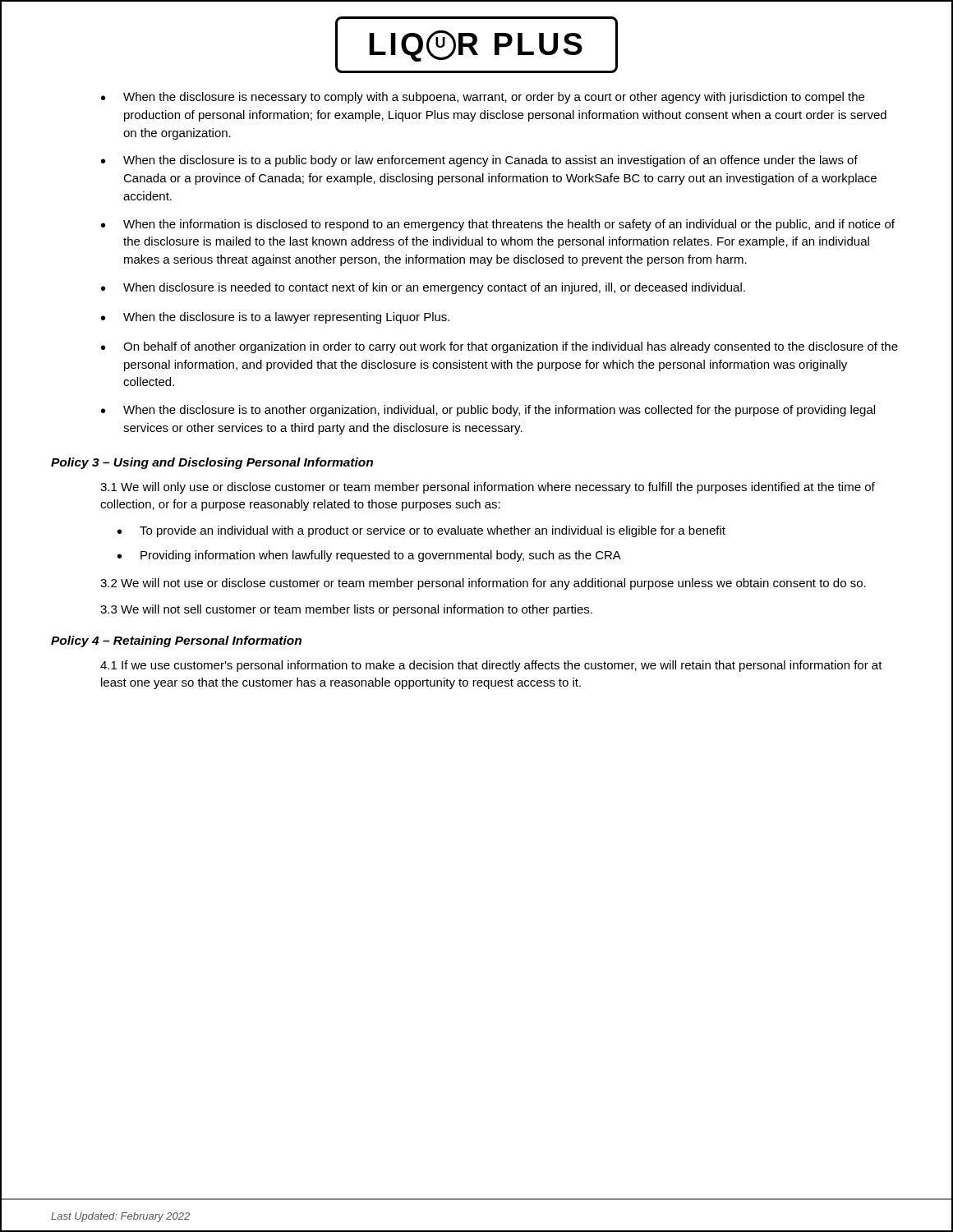Click on the block starting "2 We will"
Image resolution: width=953 pixels, height=1232 pixels.
(483, 583)
